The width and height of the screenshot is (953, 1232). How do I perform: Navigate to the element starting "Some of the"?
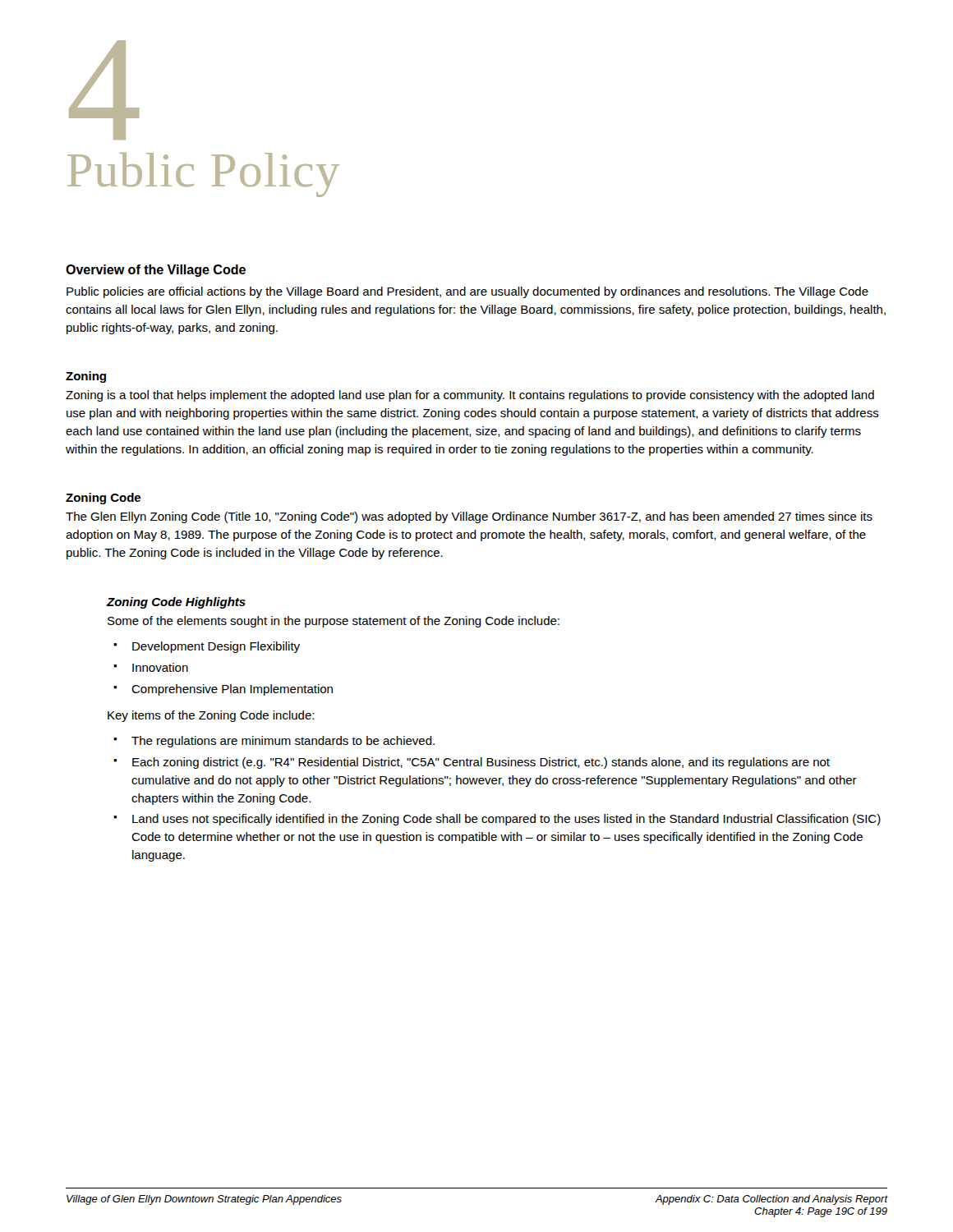497,620
